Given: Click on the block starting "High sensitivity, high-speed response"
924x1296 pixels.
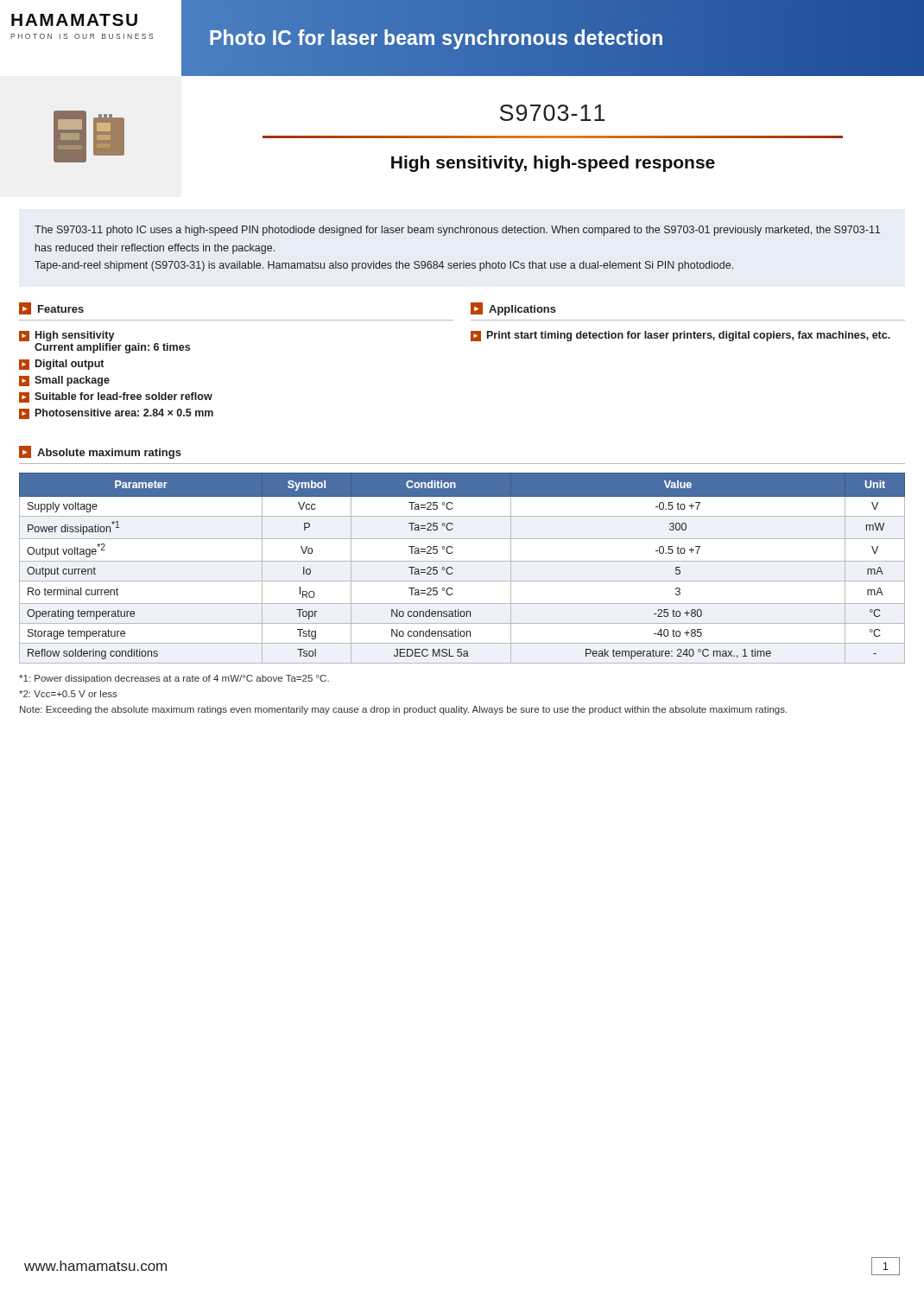Looking at the screenshot, I should [553, 162].
